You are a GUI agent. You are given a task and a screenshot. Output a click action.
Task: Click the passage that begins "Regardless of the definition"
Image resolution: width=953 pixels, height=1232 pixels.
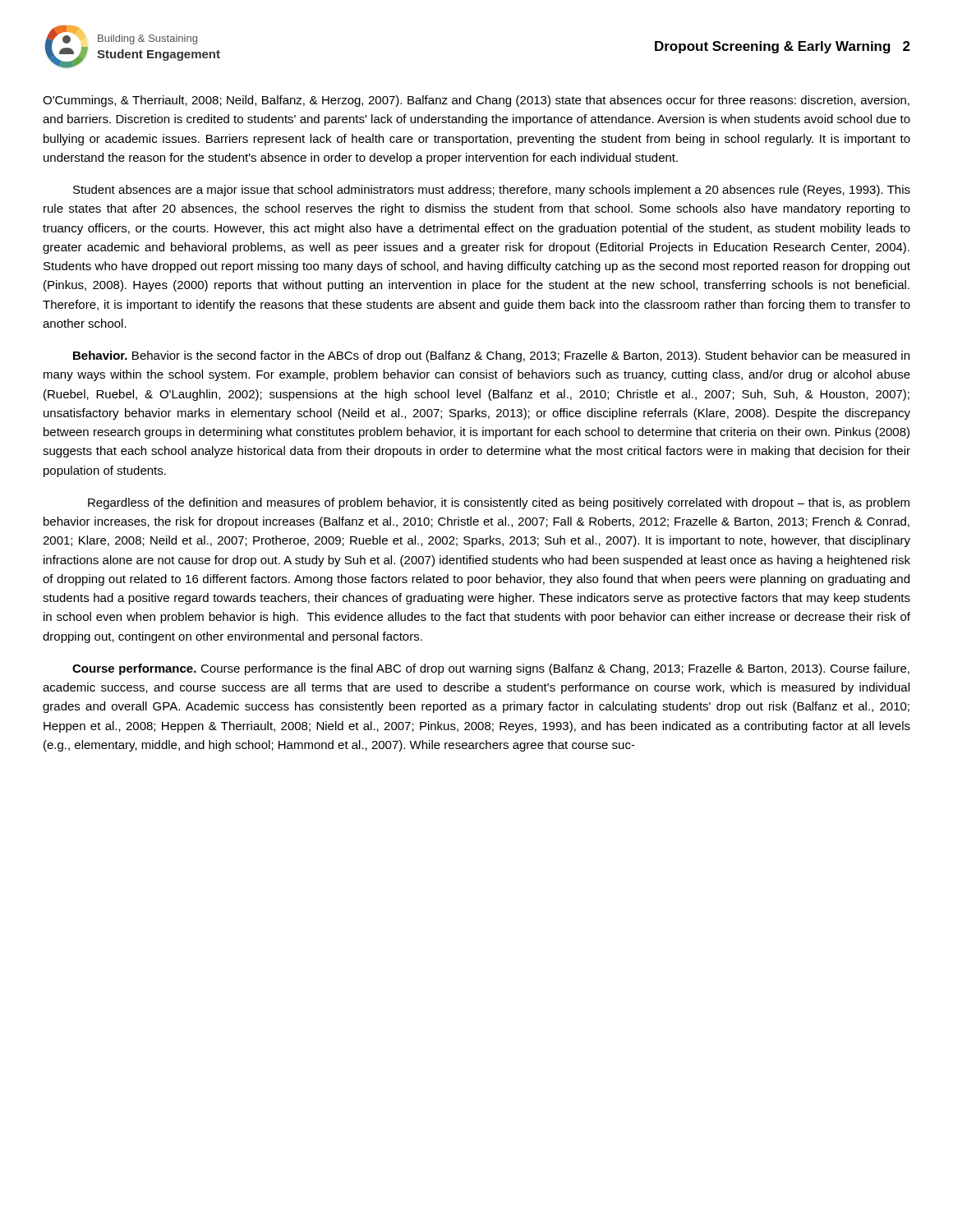coord(476,569)
